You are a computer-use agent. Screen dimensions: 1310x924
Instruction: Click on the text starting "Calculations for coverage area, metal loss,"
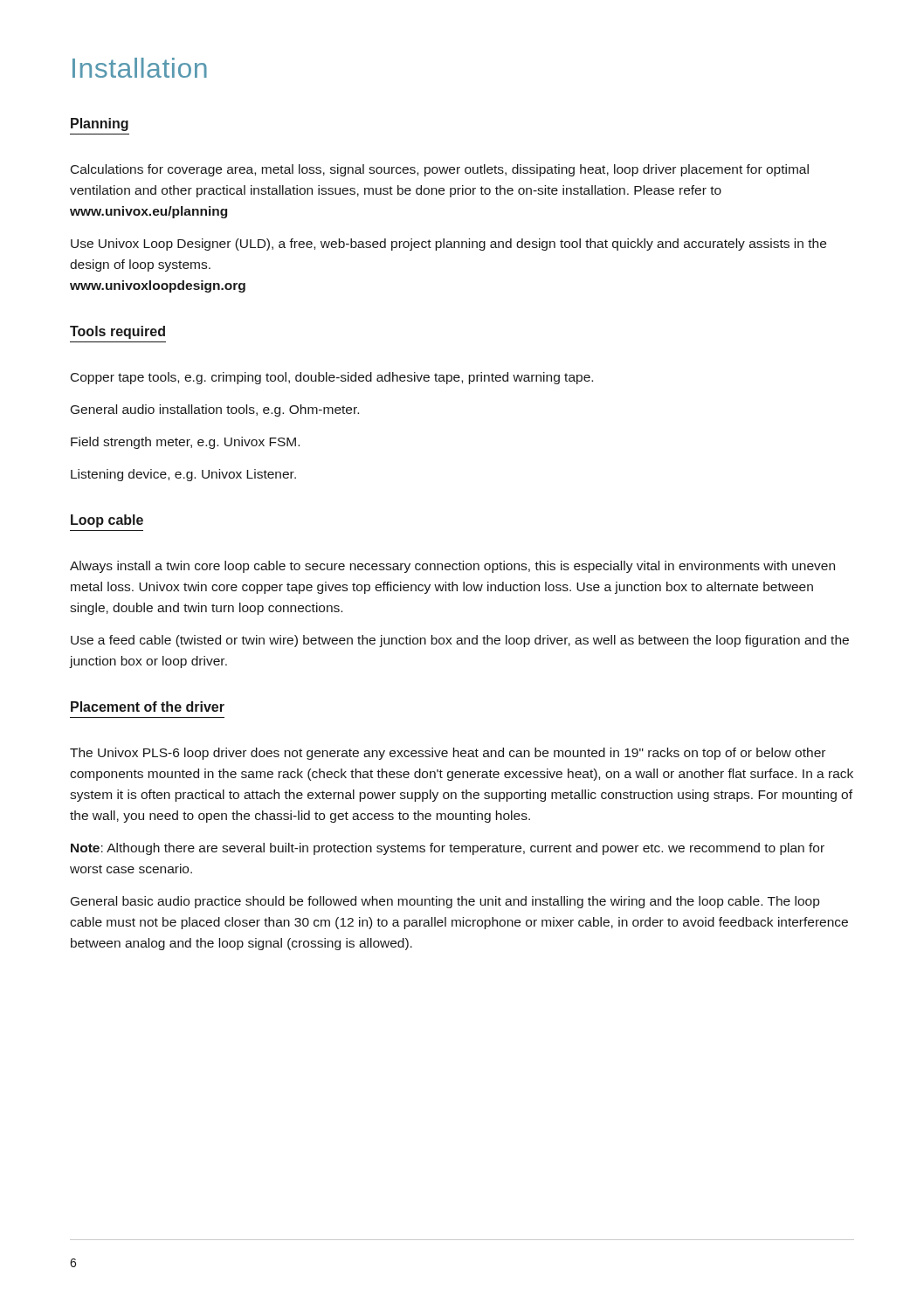pos(440,190)
